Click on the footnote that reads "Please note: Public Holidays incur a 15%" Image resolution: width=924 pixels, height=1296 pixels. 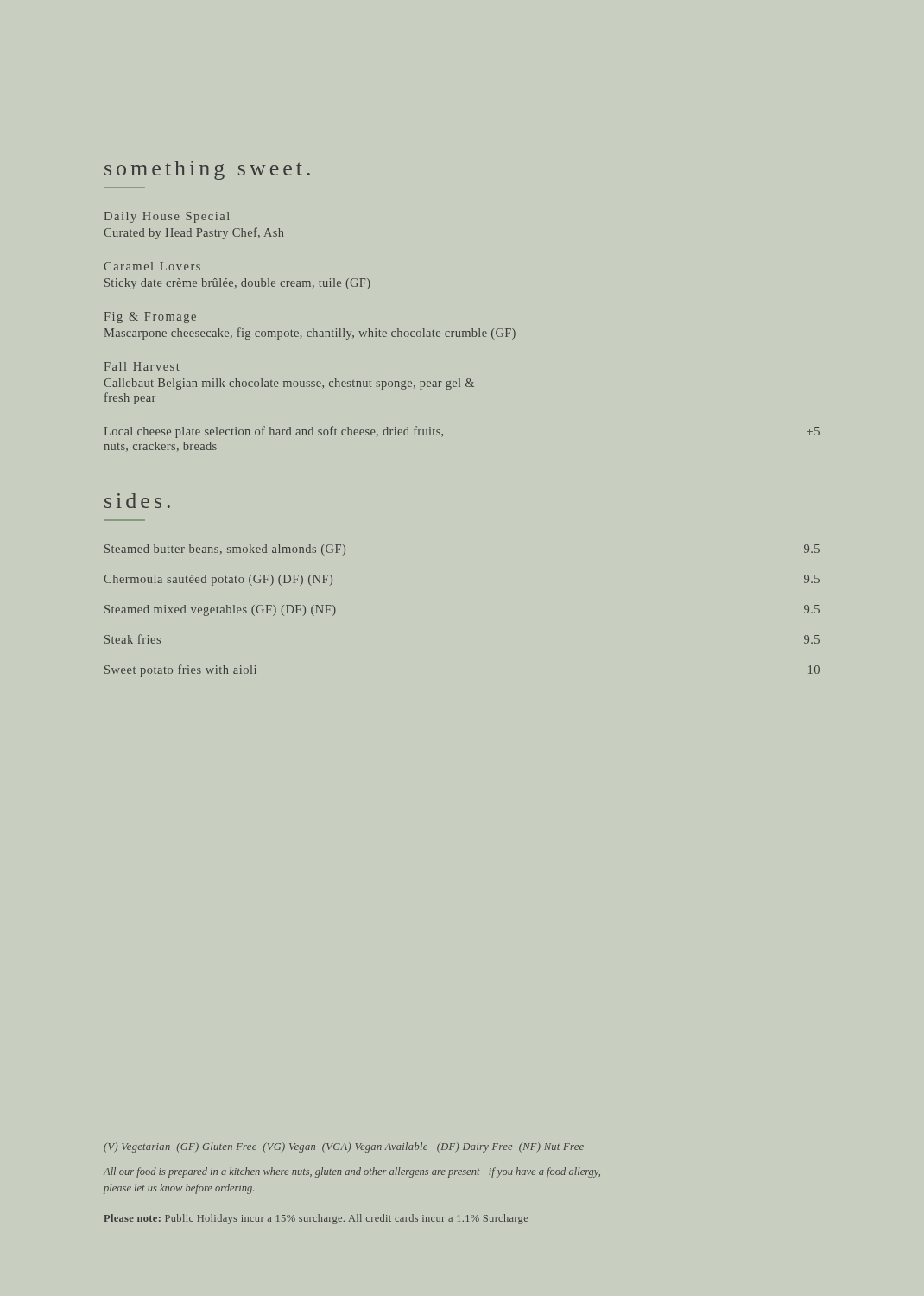(x=462, y=1218)
